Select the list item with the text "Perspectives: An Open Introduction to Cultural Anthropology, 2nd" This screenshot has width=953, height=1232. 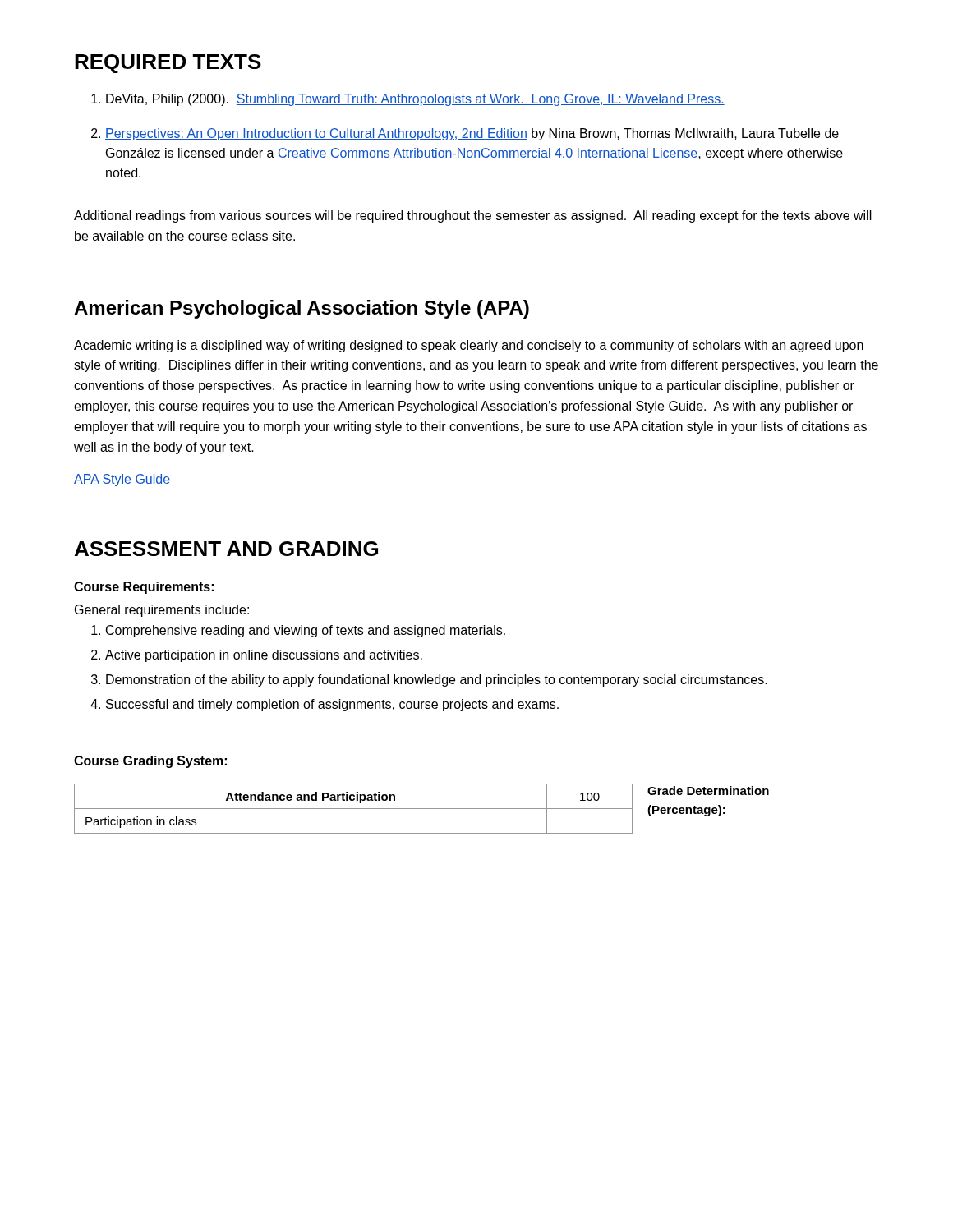481,154
